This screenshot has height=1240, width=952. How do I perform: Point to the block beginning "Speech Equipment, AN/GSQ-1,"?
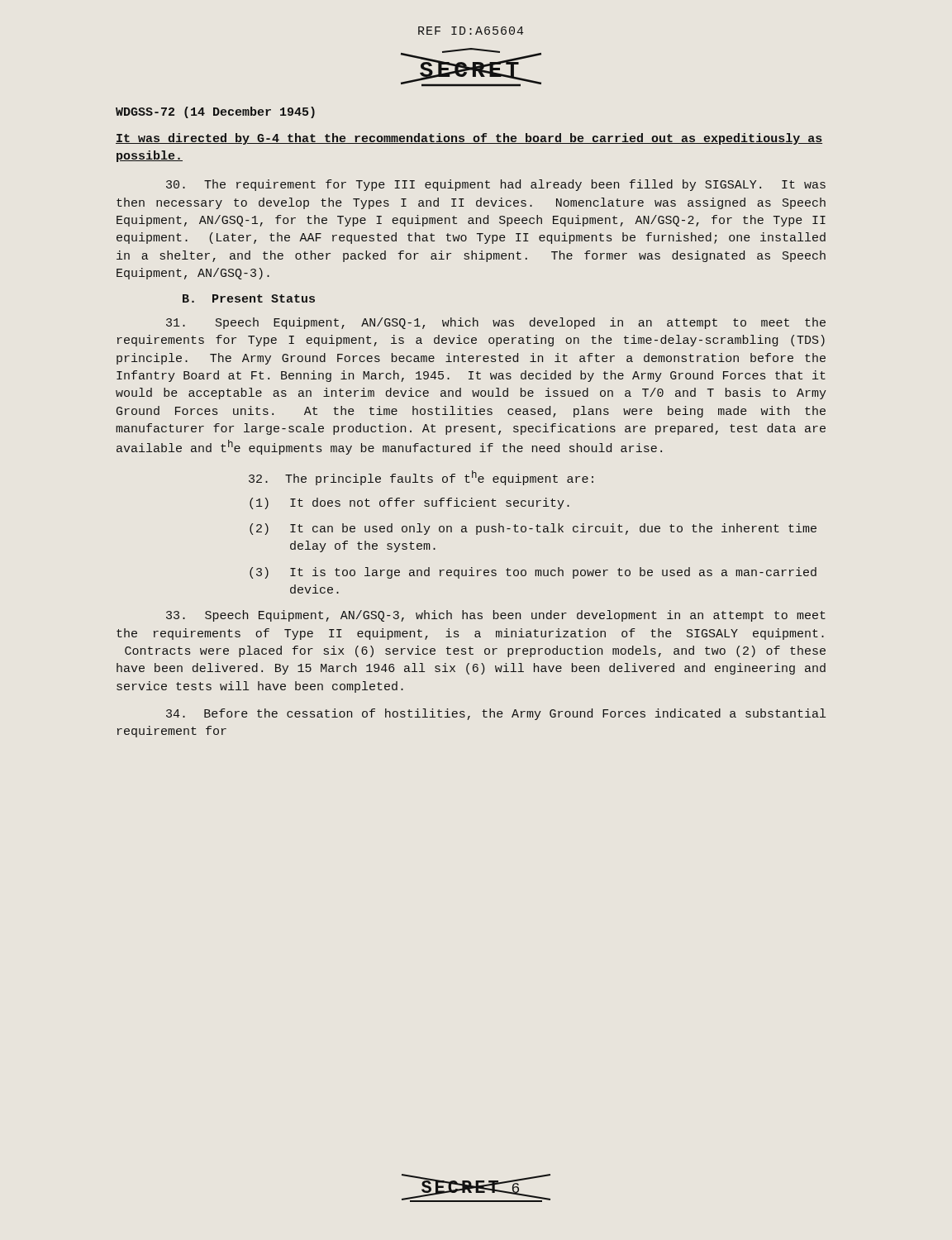click(x=471, y=387)
